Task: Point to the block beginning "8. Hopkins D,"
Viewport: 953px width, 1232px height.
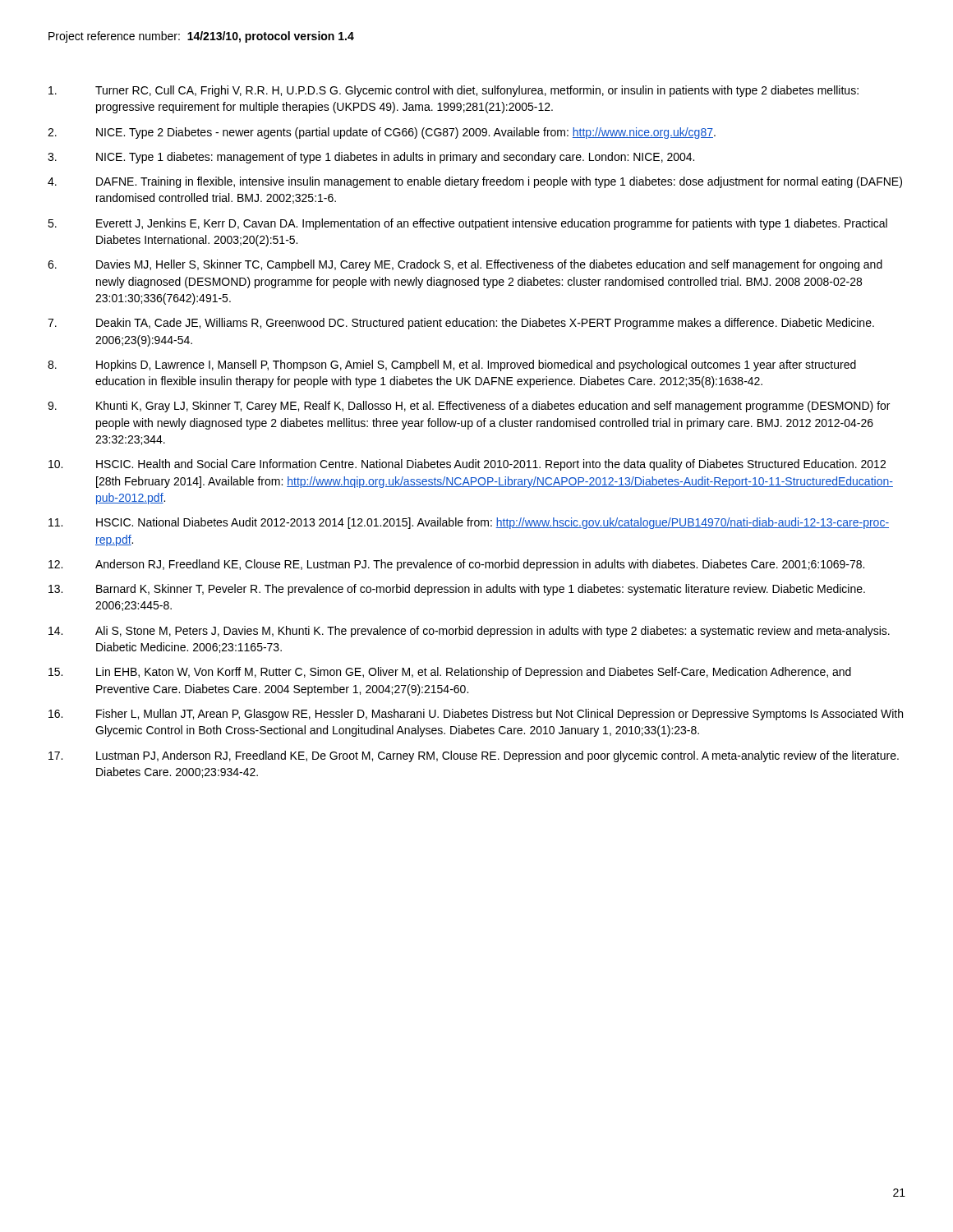Action: tap(476, 373)
